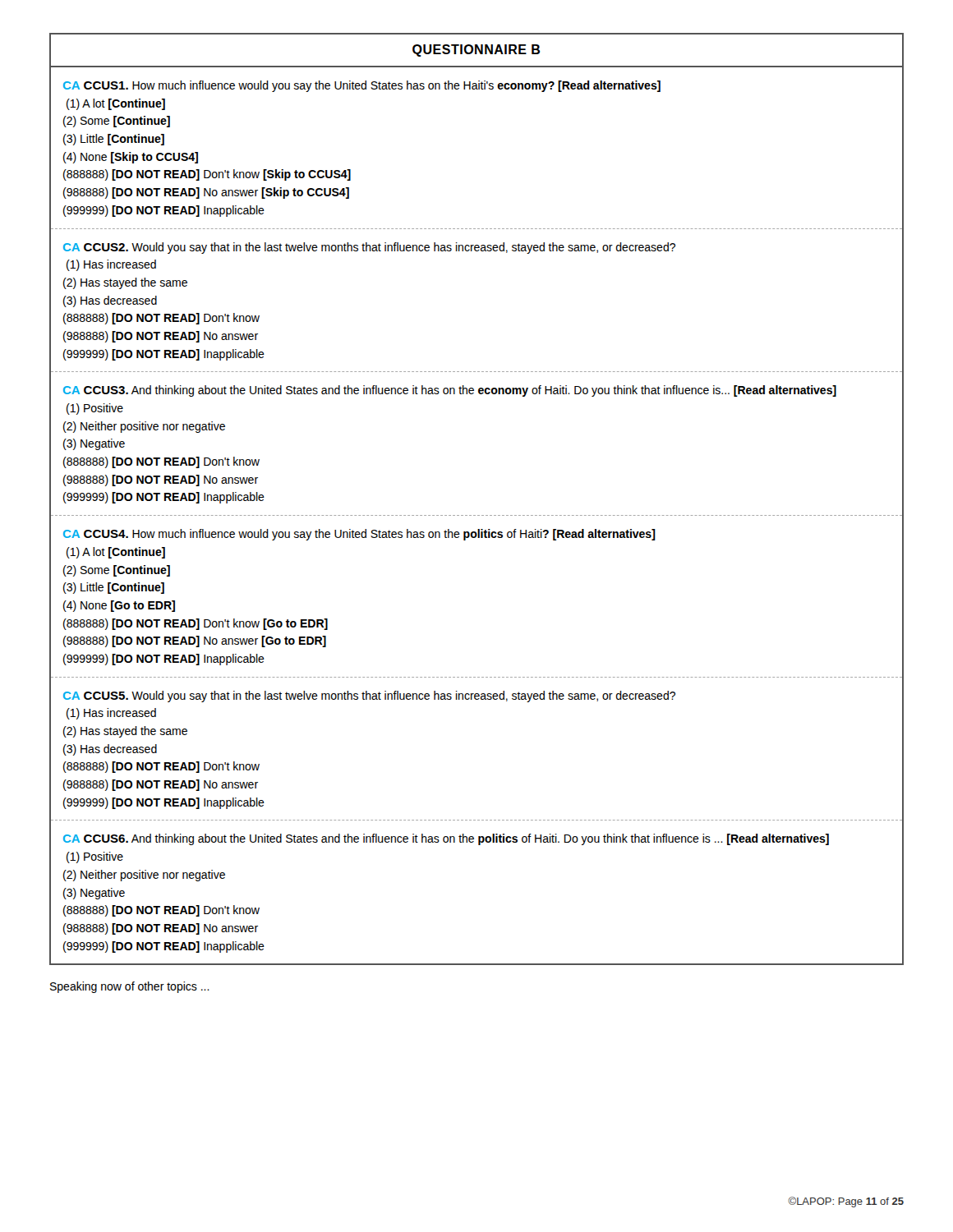Click the passage that begins "CA CCUS4. How much influence would you say"
The image size is (953, 1232).
pyautogui.click(x=359, y=535)
